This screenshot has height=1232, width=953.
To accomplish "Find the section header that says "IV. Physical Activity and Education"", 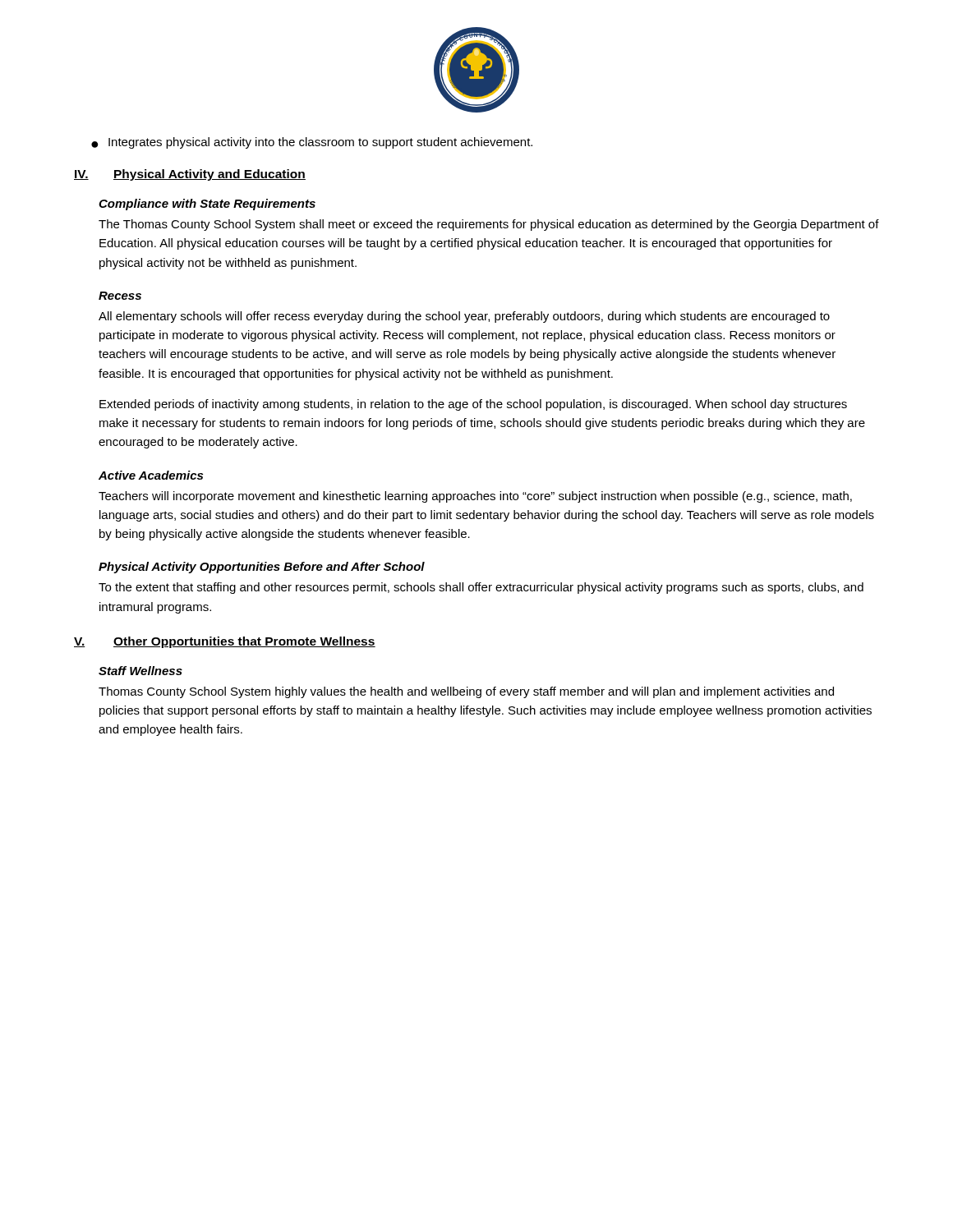I will coord(190,174).
